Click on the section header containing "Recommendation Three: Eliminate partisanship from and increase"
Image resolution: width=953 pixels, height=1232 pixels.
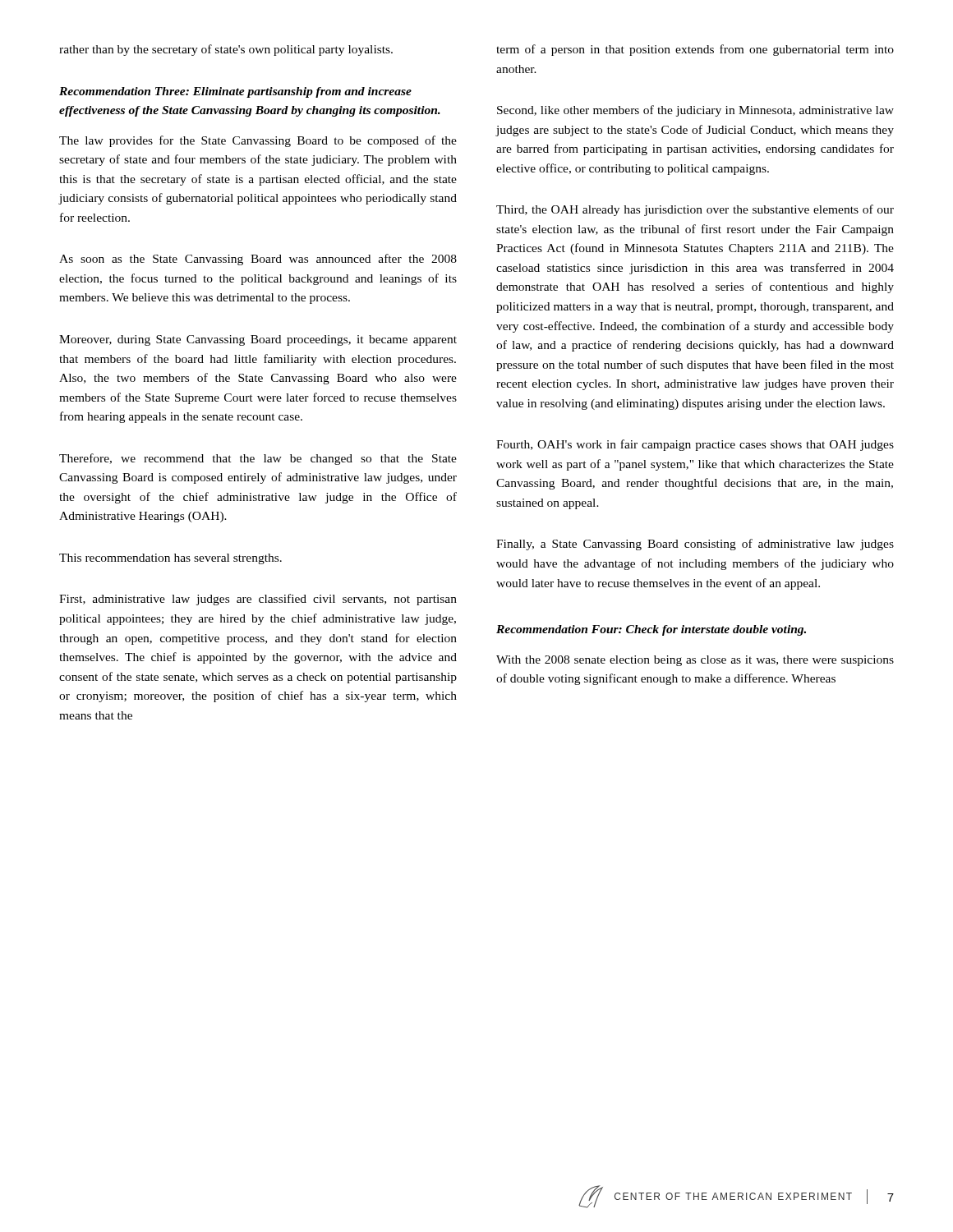(250, 100)
